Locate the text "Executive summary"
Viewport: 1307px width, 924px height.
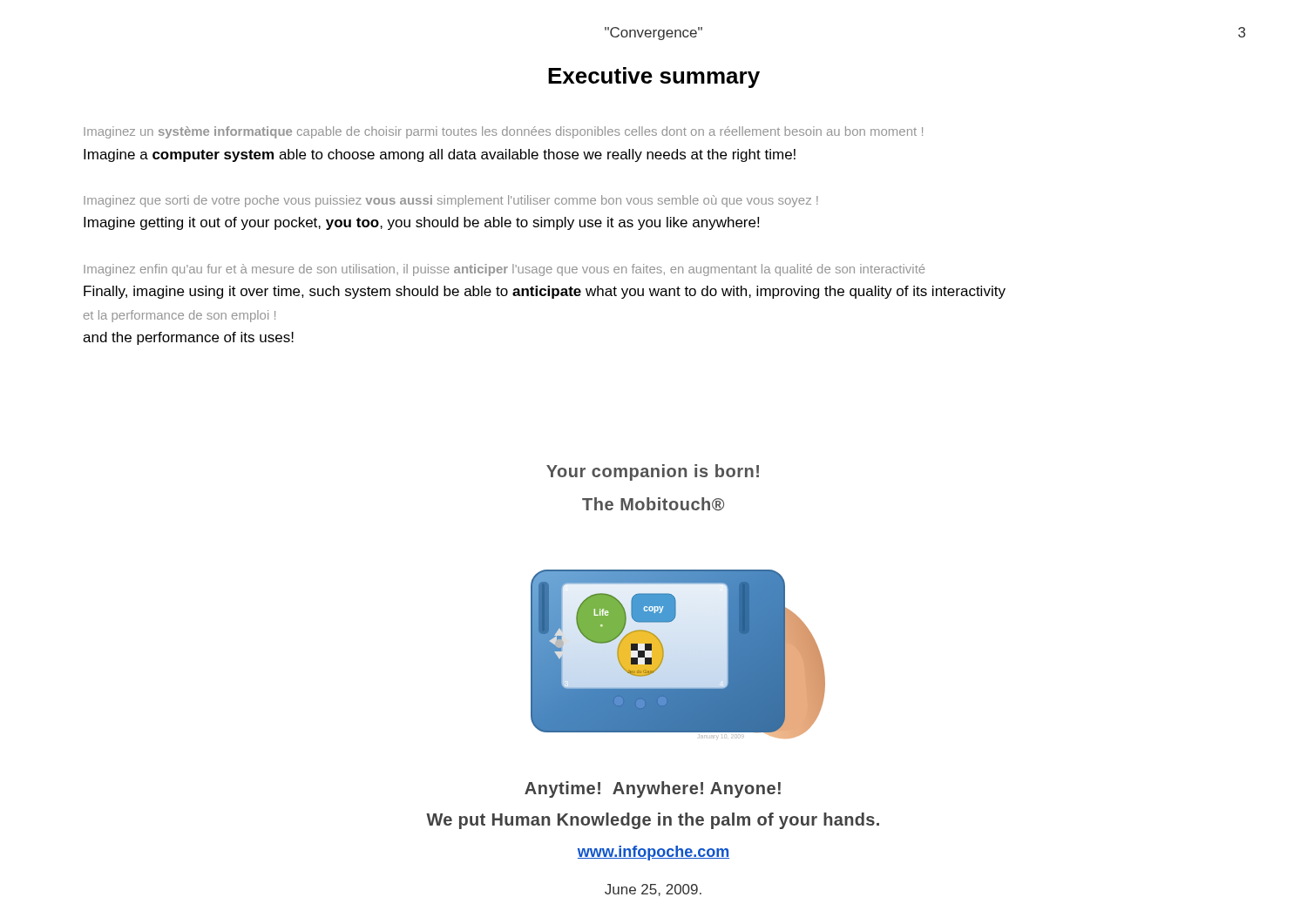[x=654, y=76]
